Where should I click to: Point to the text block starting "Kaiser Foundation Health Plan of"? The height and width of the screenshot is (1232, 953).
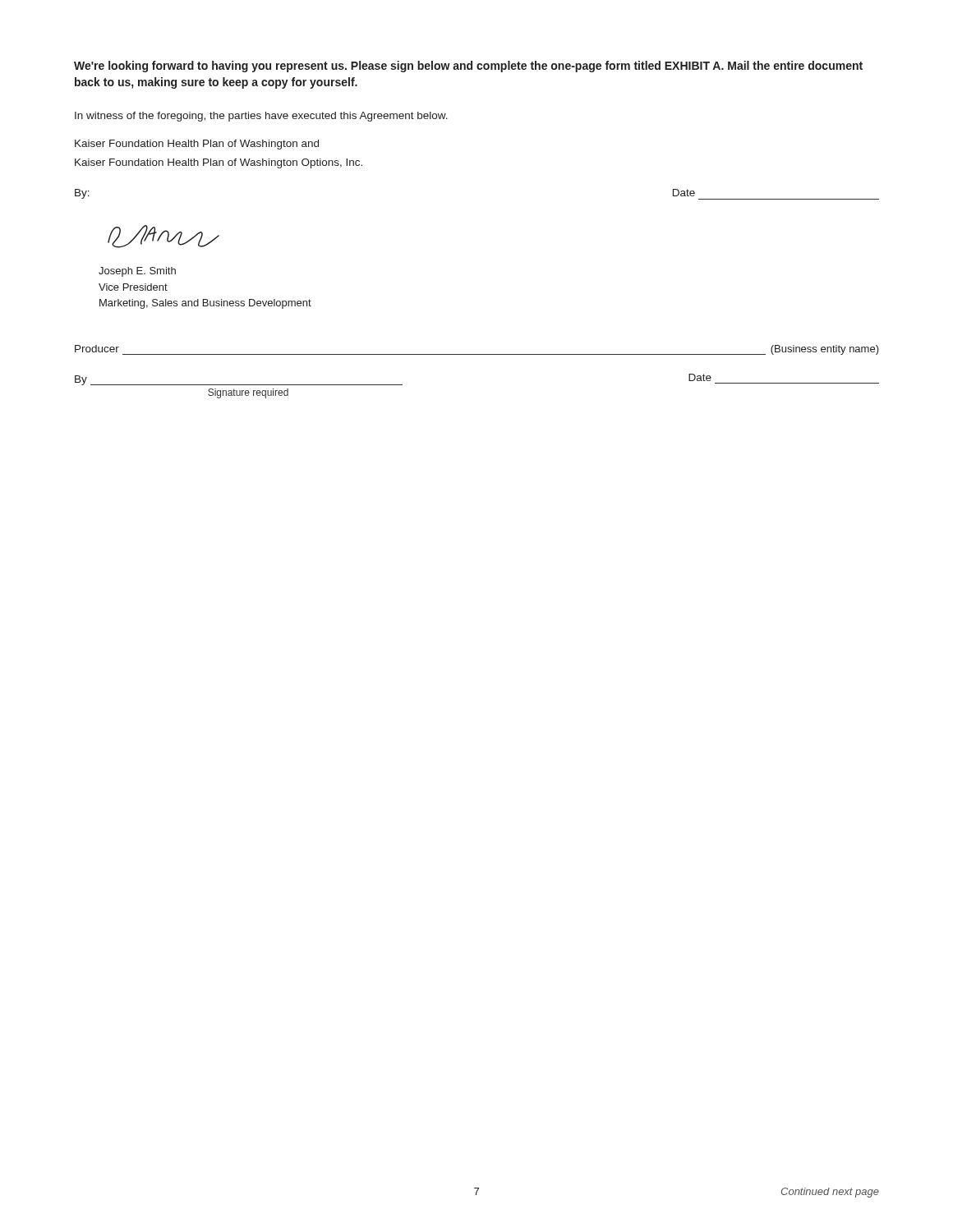point(219,152)
